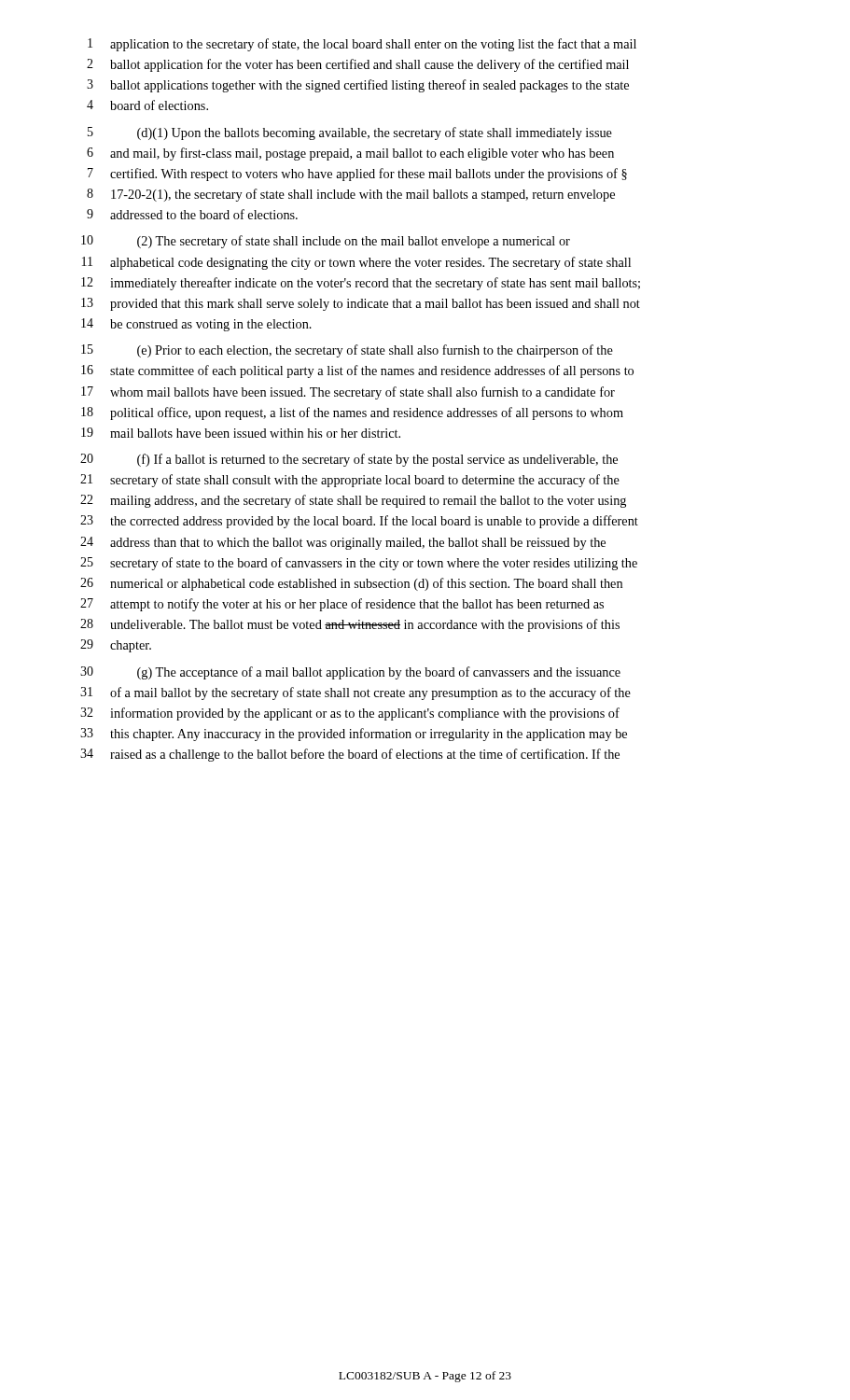Select the element starting "4 board of elections."

pos(147,105)
